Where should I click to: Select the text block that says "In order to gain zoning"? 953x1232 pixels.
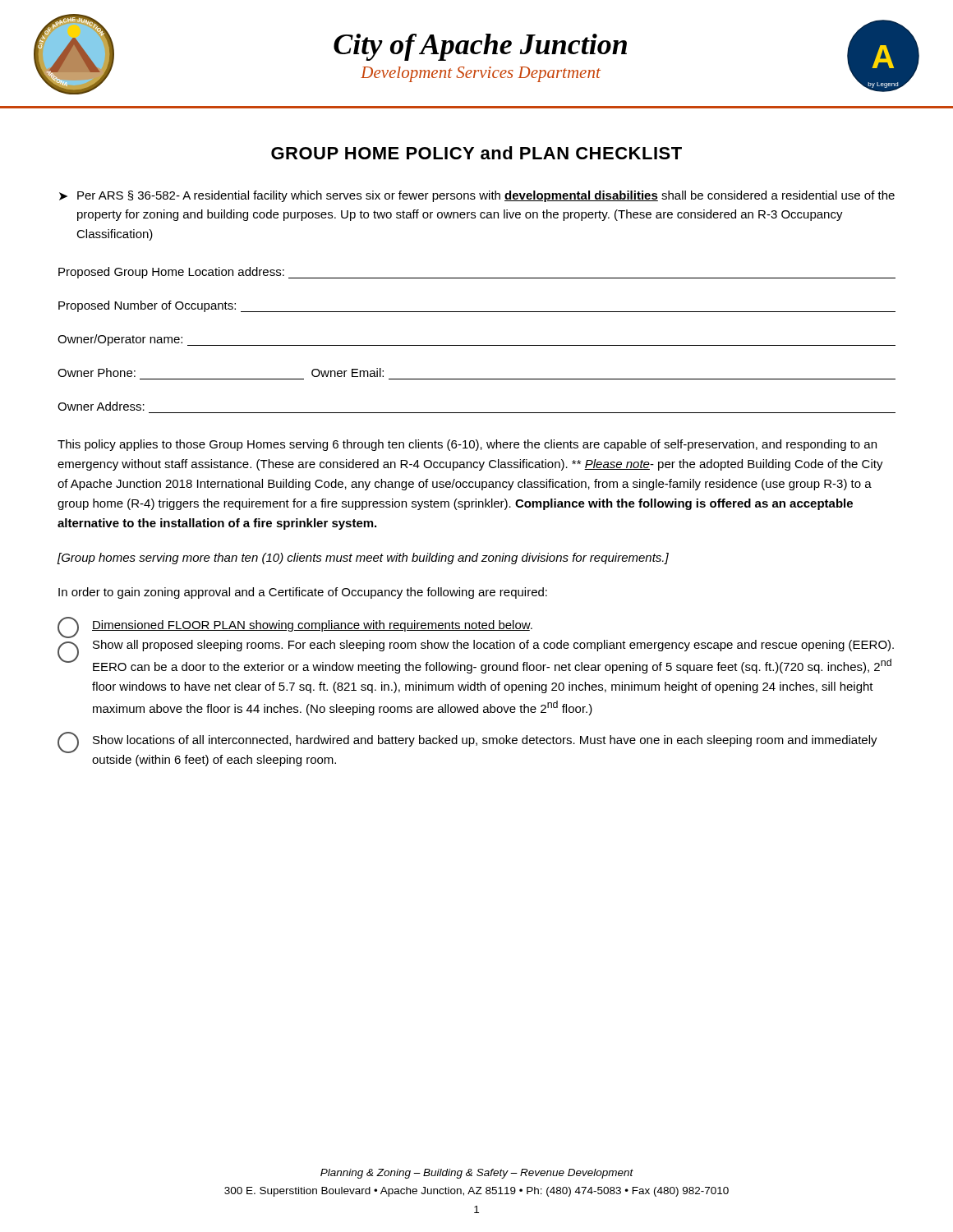click(303, 592)
